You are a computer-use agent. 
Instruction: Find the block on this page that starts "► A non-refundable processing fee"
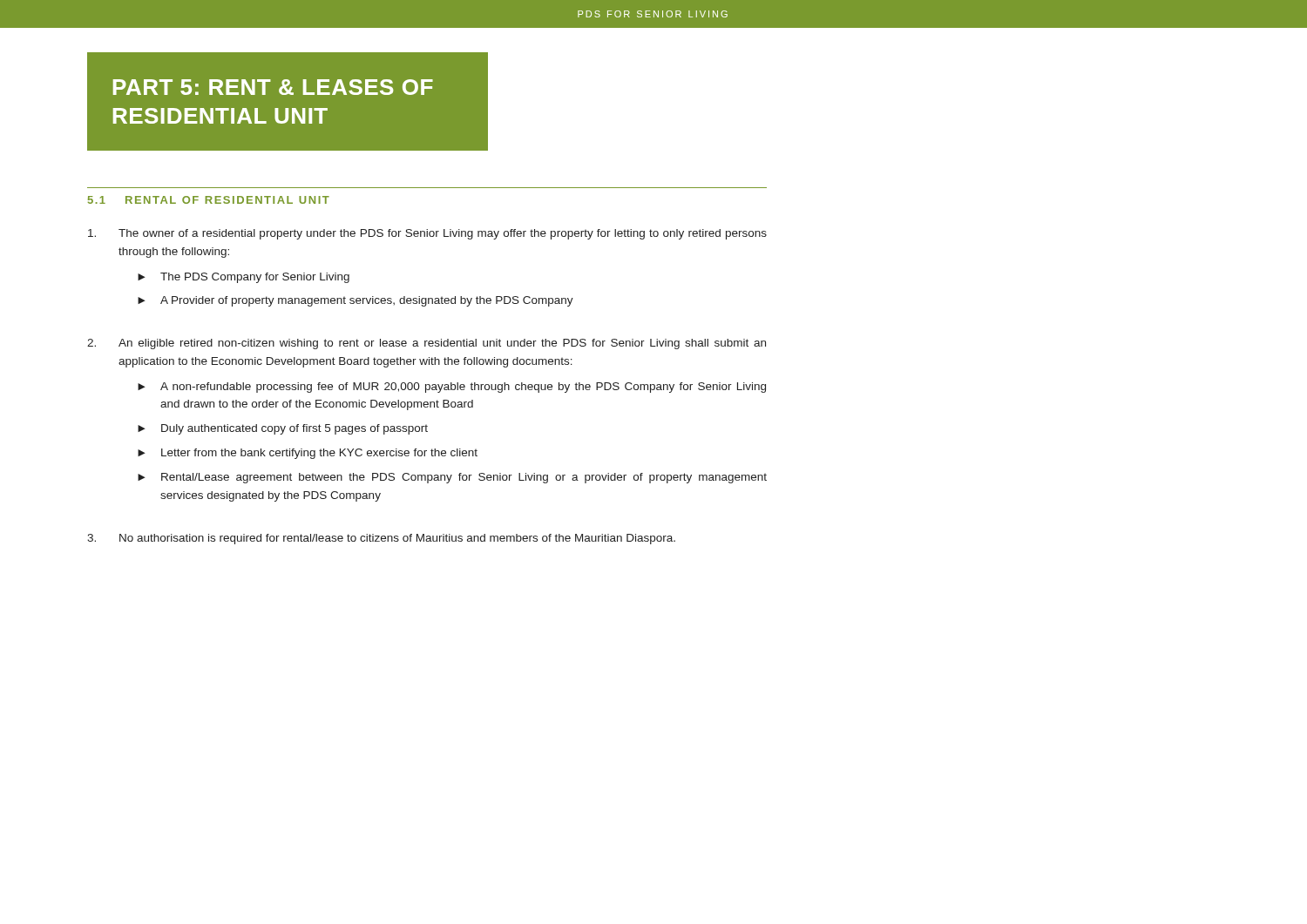click(451, 396)
